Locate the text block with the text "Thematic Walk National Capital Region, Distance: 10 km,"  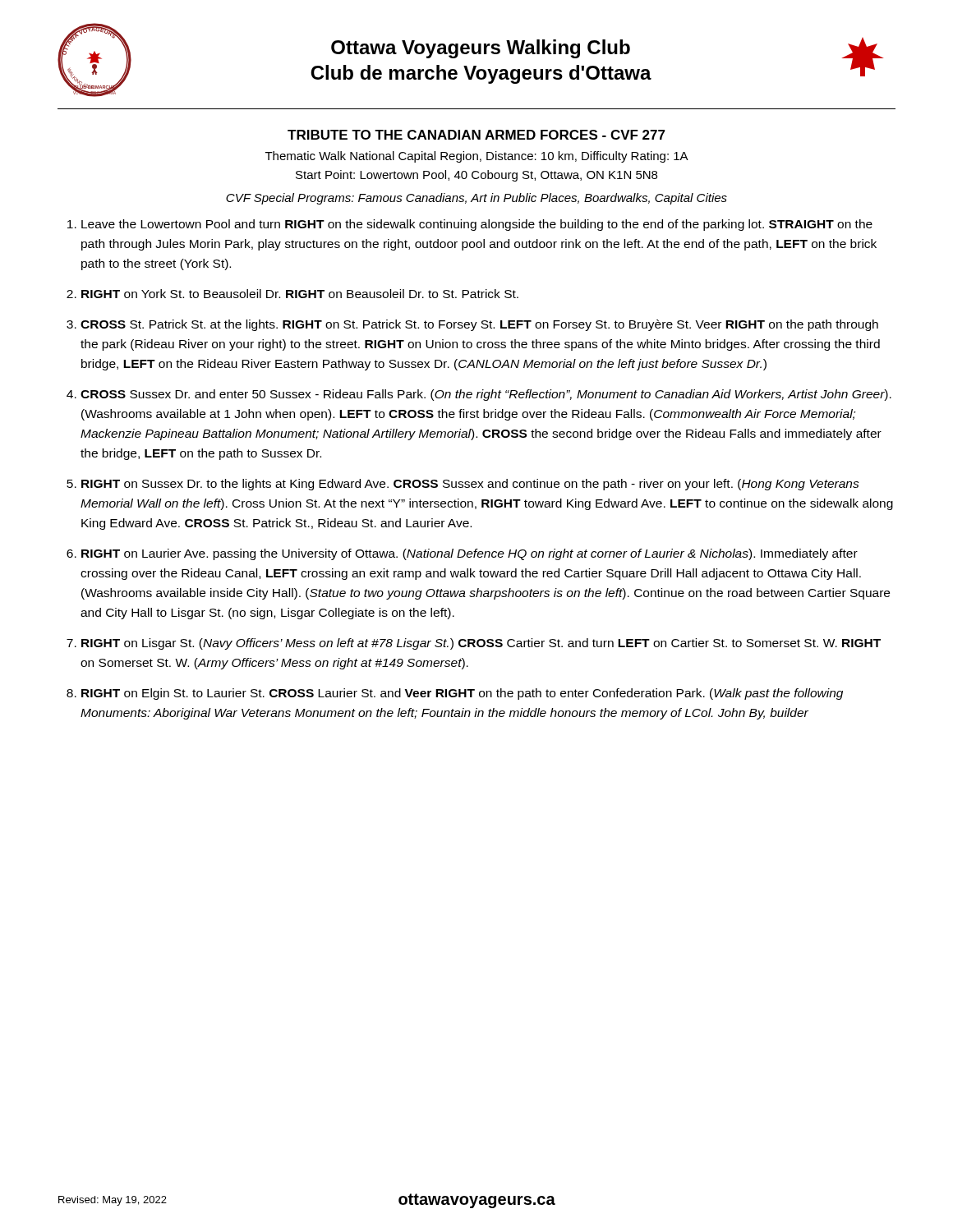pyautogui.click(x=476, y=165)
